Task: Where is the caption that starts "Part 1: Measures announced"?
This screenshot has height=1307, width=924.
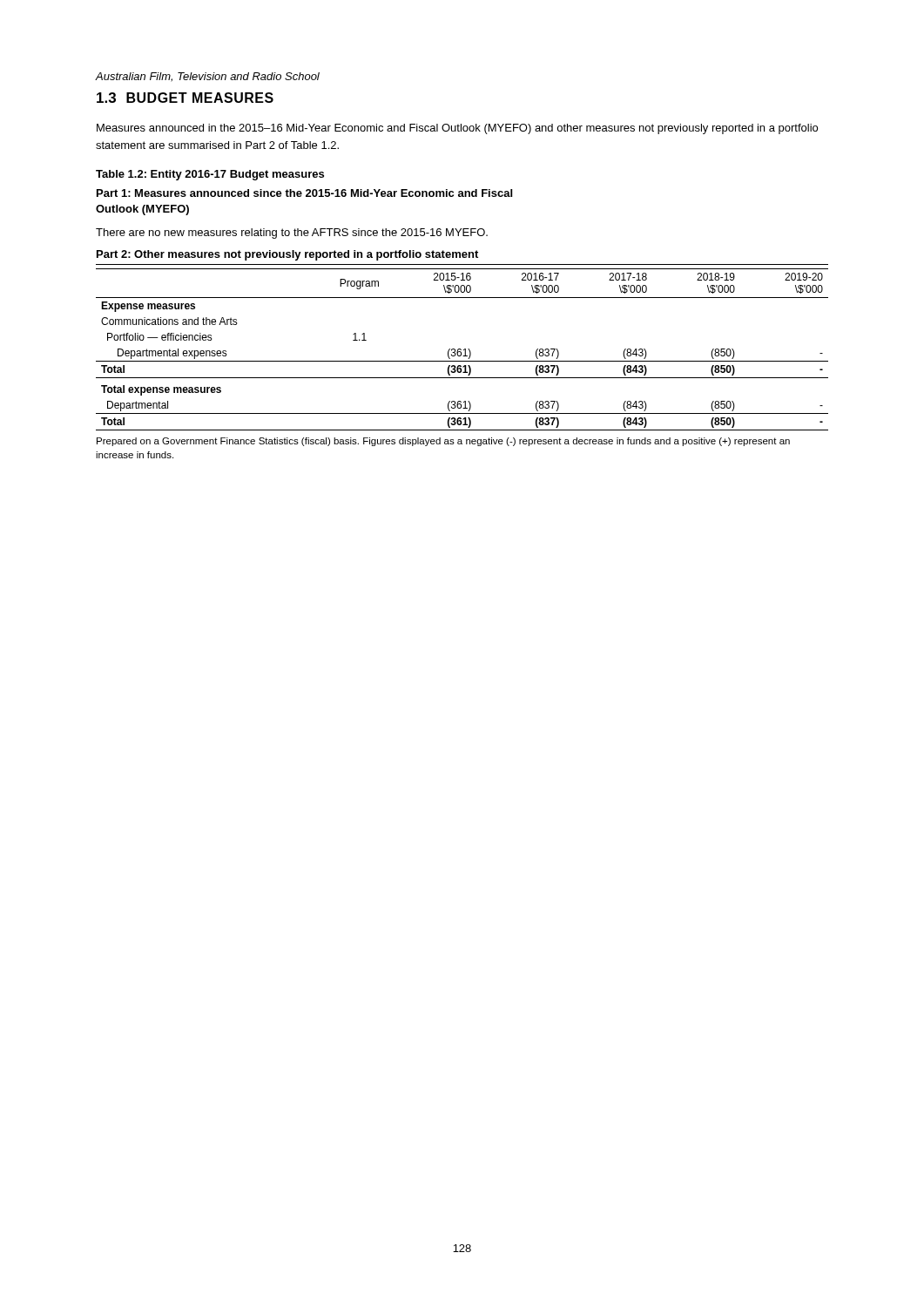Action: (304, 201)
